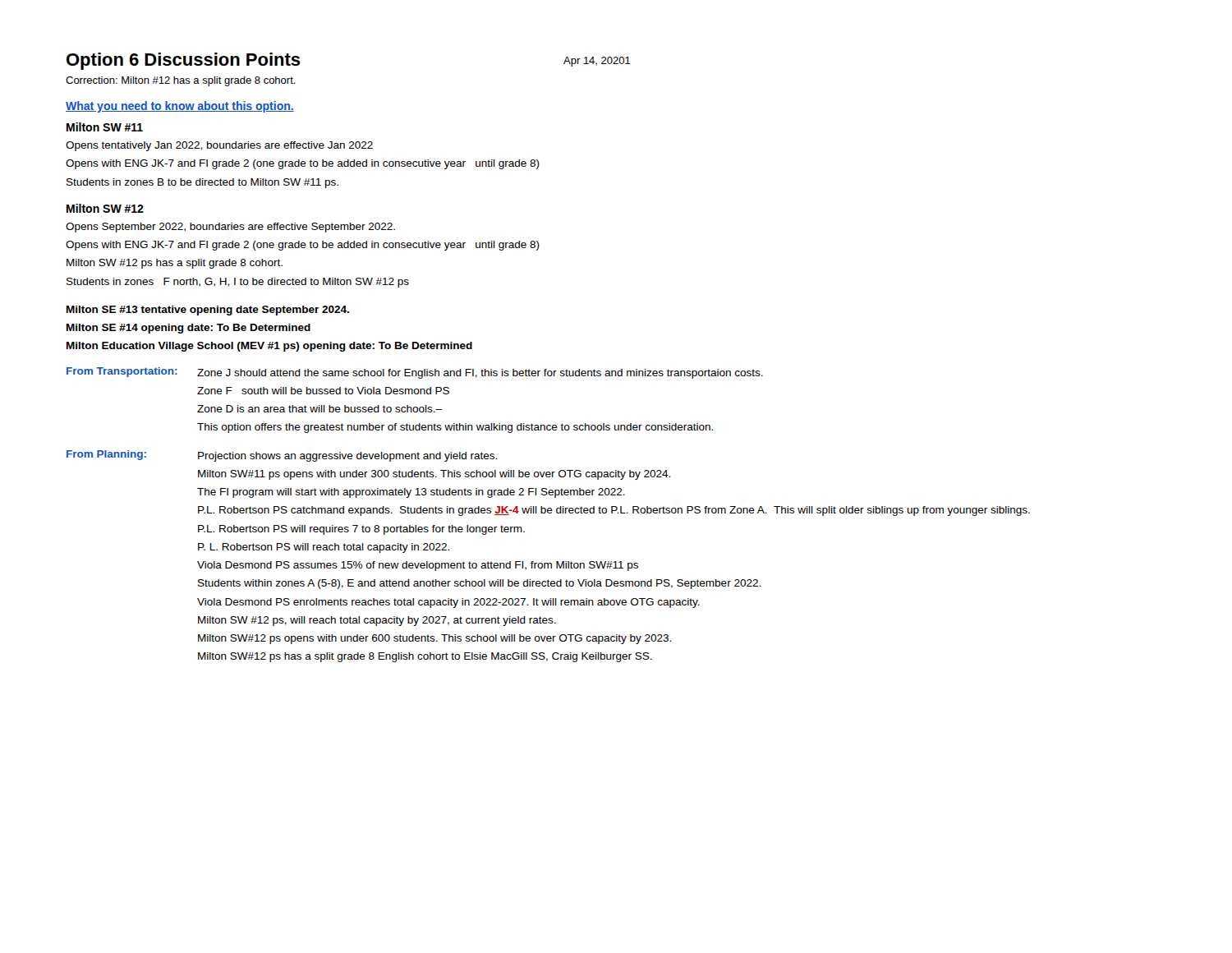Click on the region starting "Apr 14, 20201"

(x=597, y=60)
